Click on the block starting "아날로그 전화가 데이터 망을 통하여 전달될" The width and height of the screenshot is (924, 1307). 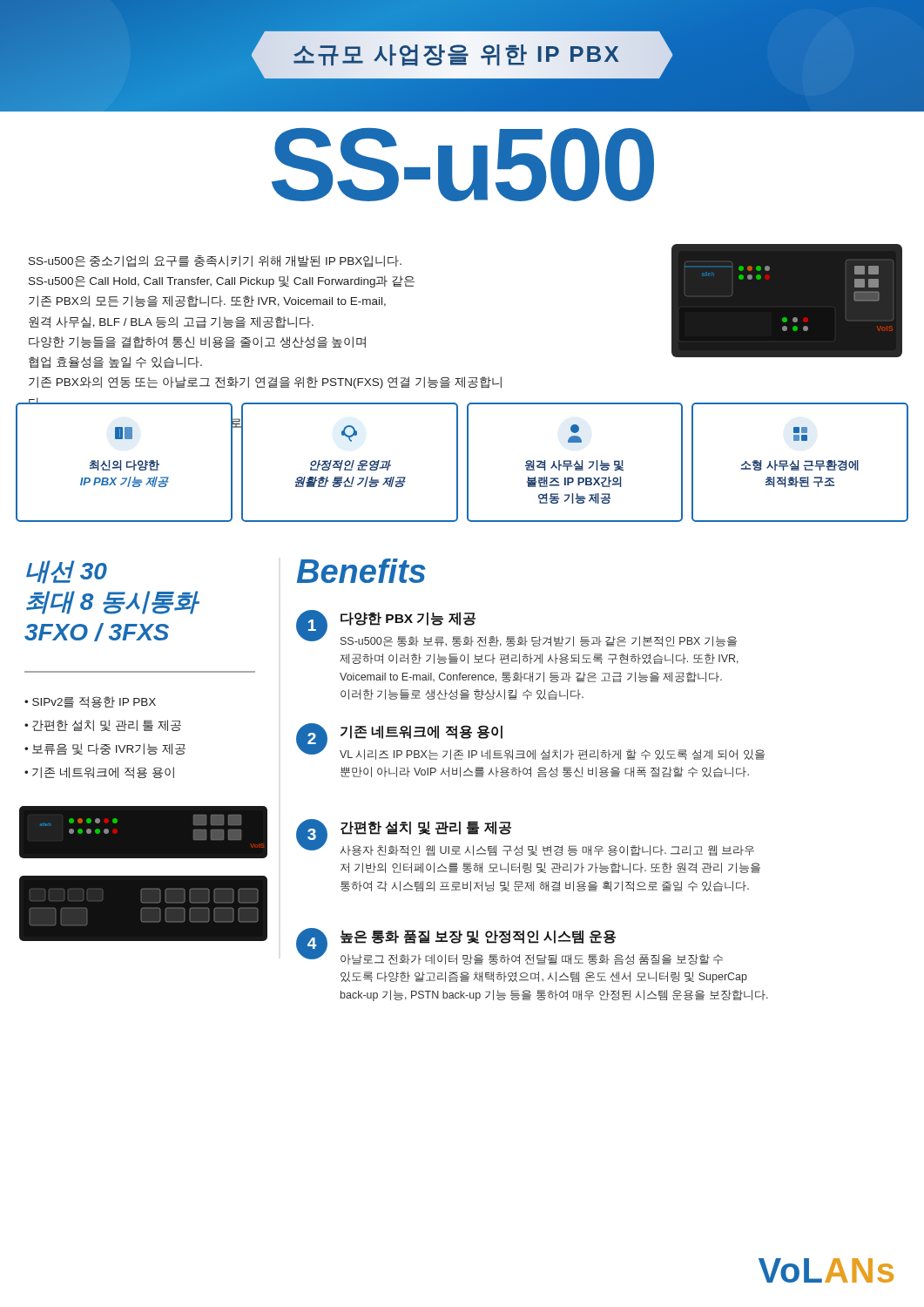click(554, 977)
